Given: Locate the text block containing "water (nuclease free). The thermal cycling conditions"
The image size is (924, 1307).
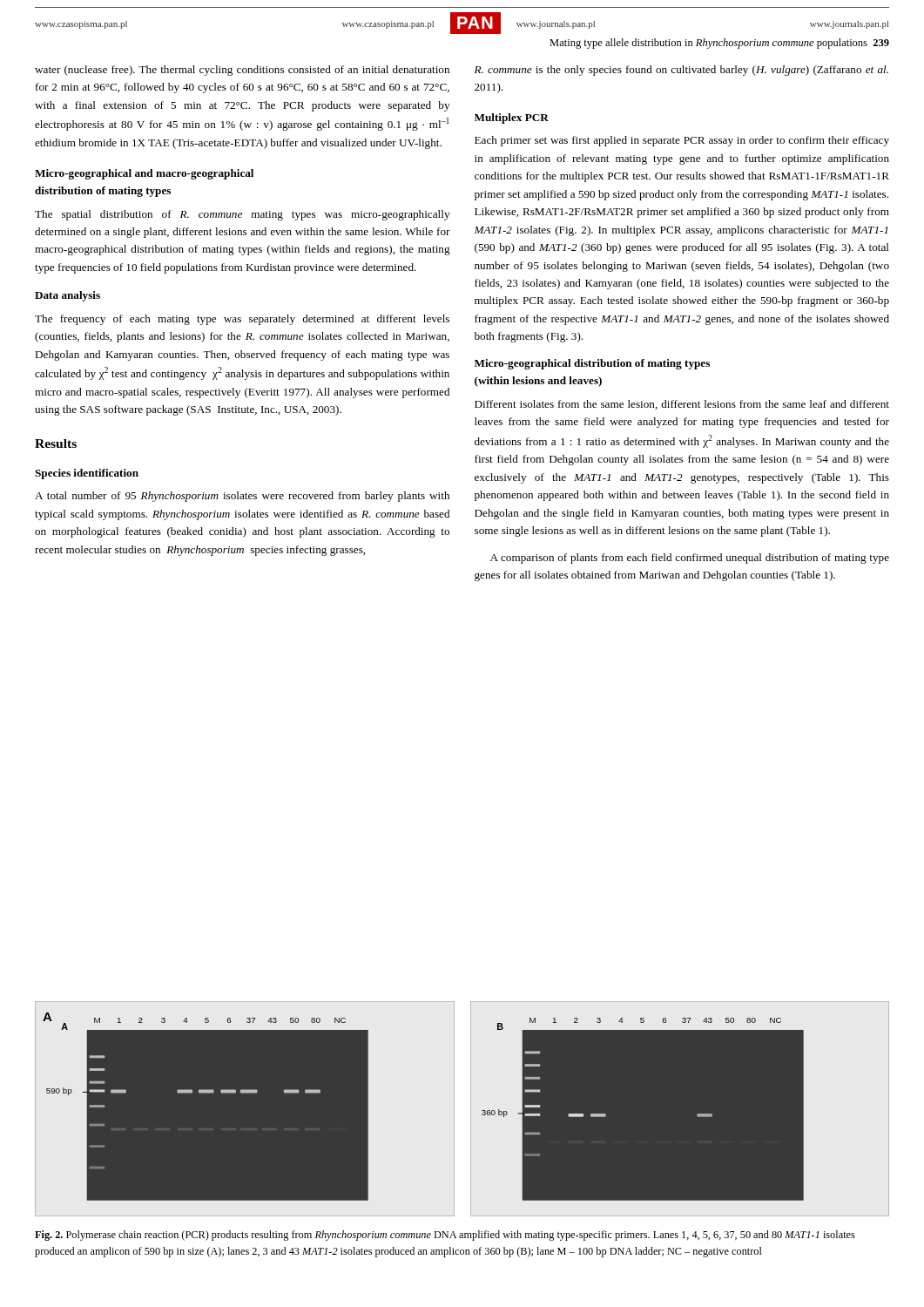Looking at the screenshot, I should pyautogui.click(x=242, y=107).
